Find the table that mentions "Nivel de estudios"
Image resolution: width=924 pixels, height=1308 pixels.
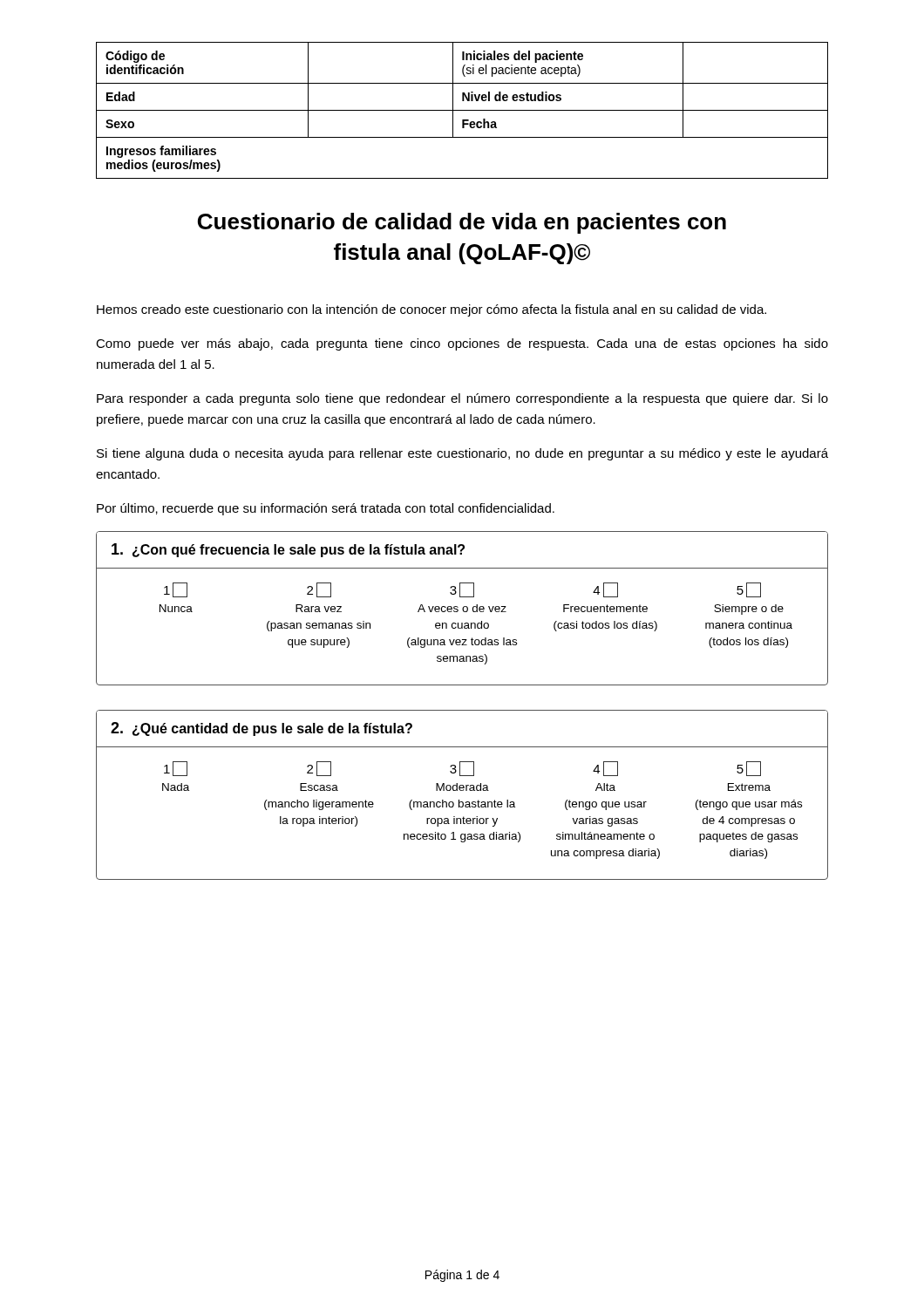462,110
